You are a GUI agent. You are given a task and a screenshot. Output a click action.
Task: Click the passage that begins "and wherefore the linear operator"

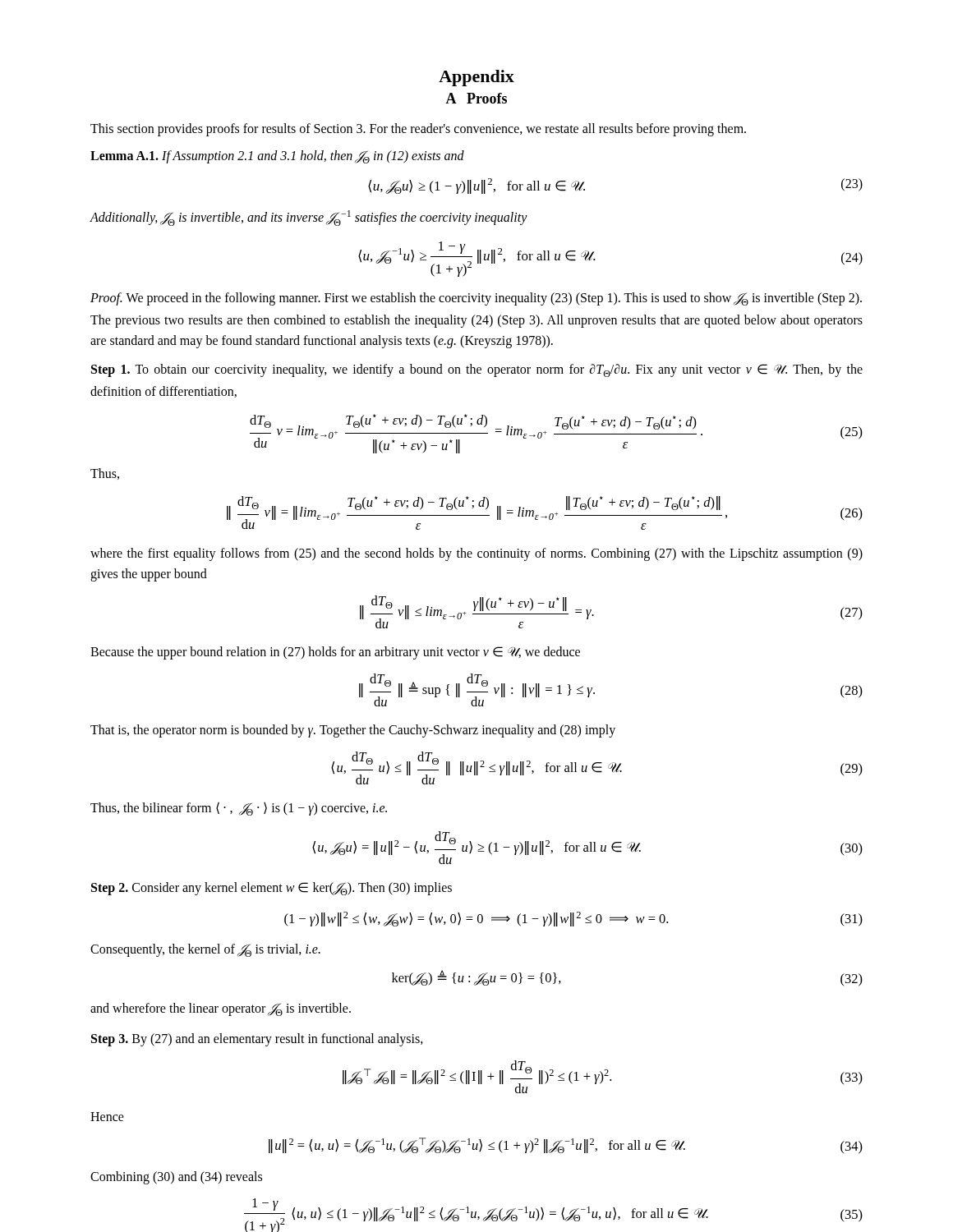click(x=221, y=1010)
